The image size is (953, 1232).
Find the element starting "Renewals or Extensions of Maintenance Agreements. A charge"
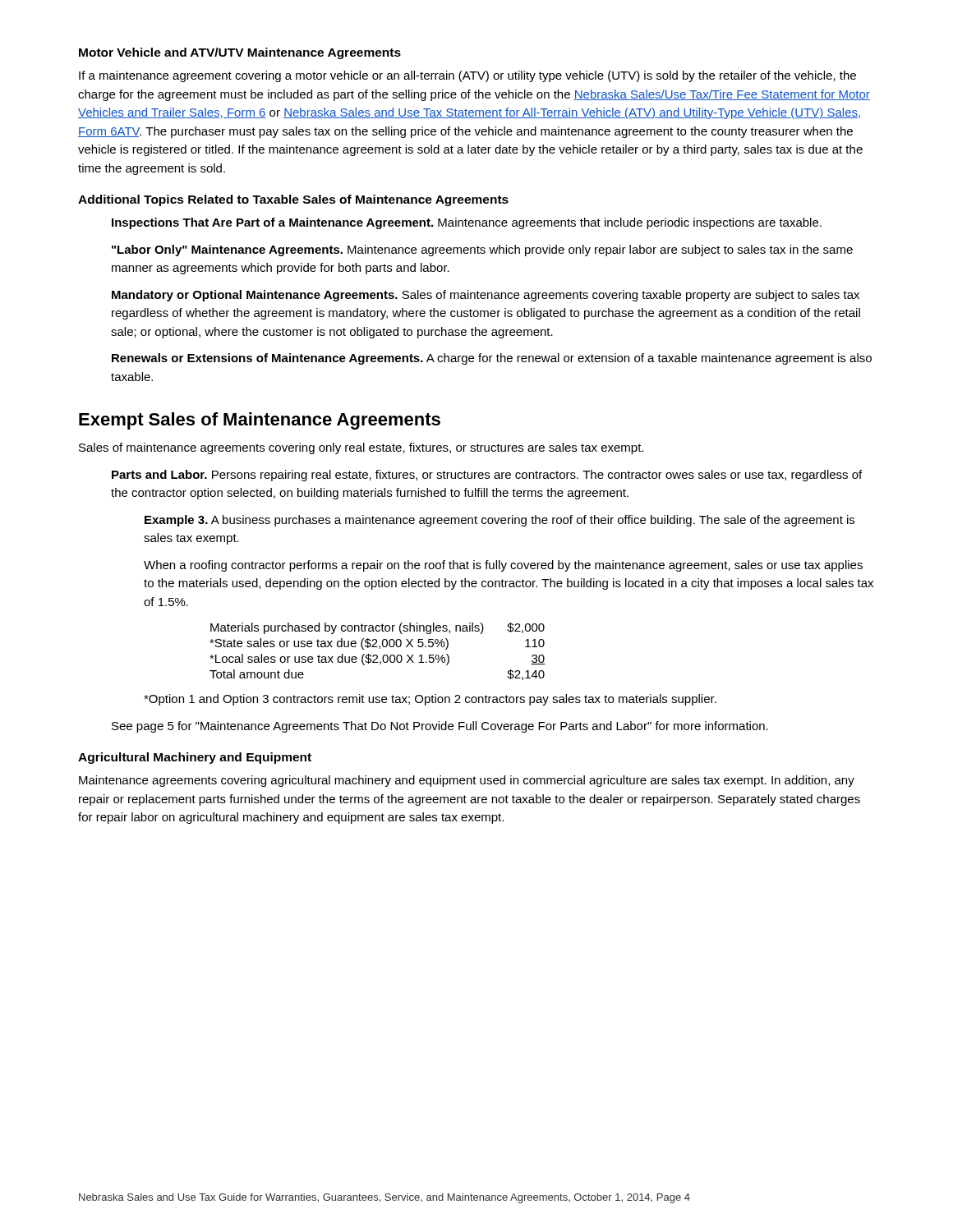pyautogui.click(x=492, y=367)
